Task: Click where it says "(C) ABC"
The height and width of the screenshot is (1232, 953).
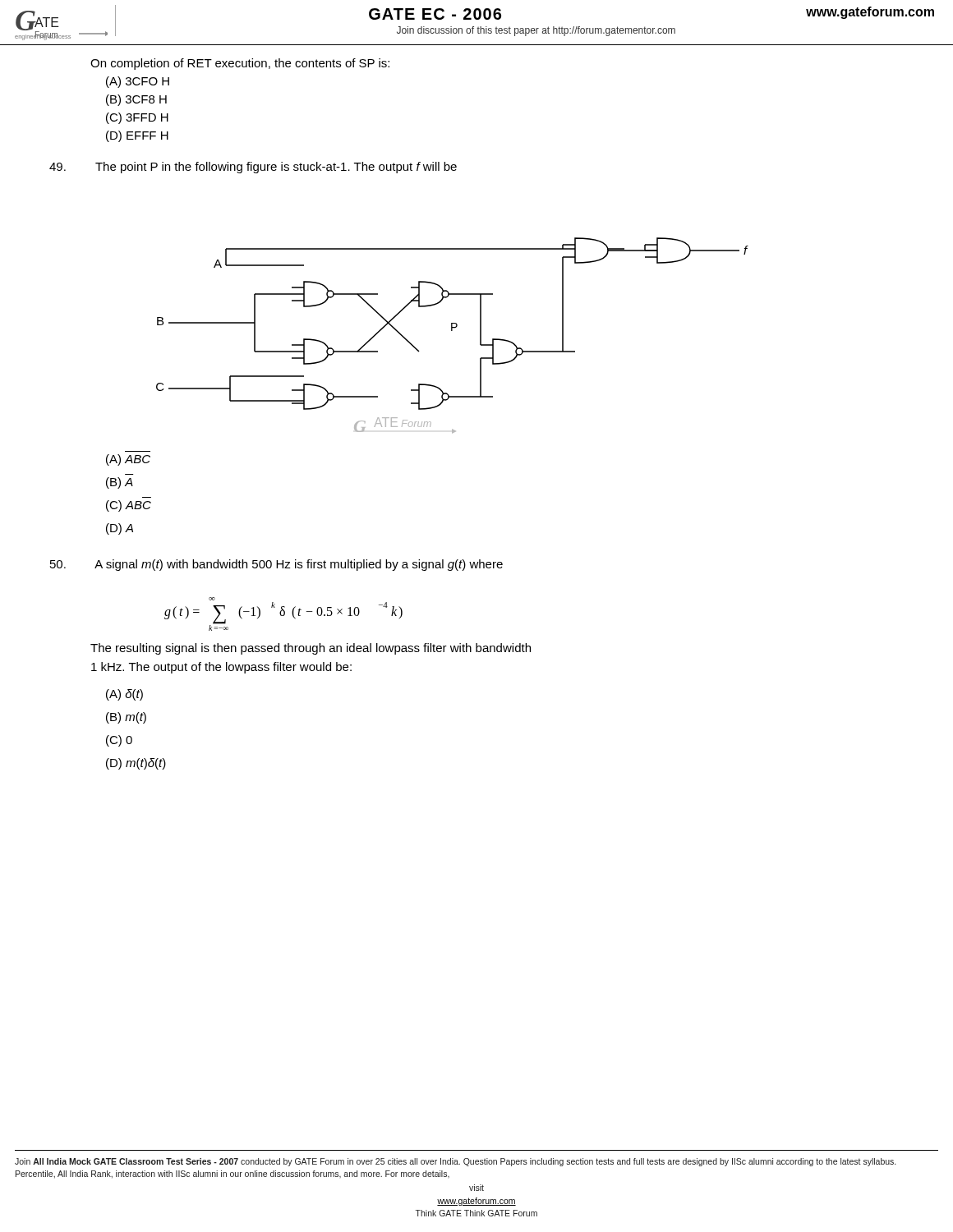Action: pyautogui.click(x=128, y=505)
